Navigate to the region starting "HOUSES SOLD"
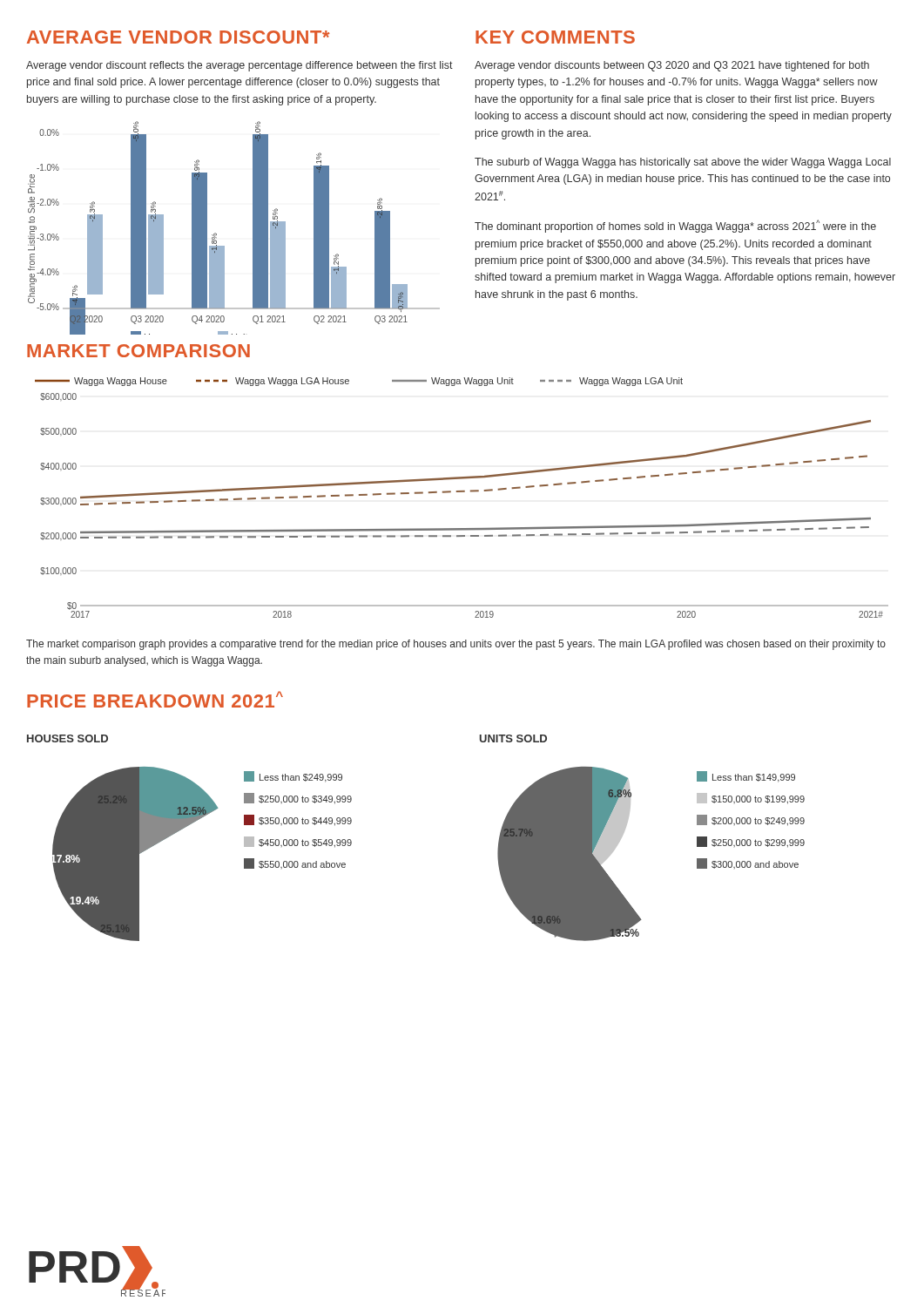Screen dimensions: 1307x924 67,738
